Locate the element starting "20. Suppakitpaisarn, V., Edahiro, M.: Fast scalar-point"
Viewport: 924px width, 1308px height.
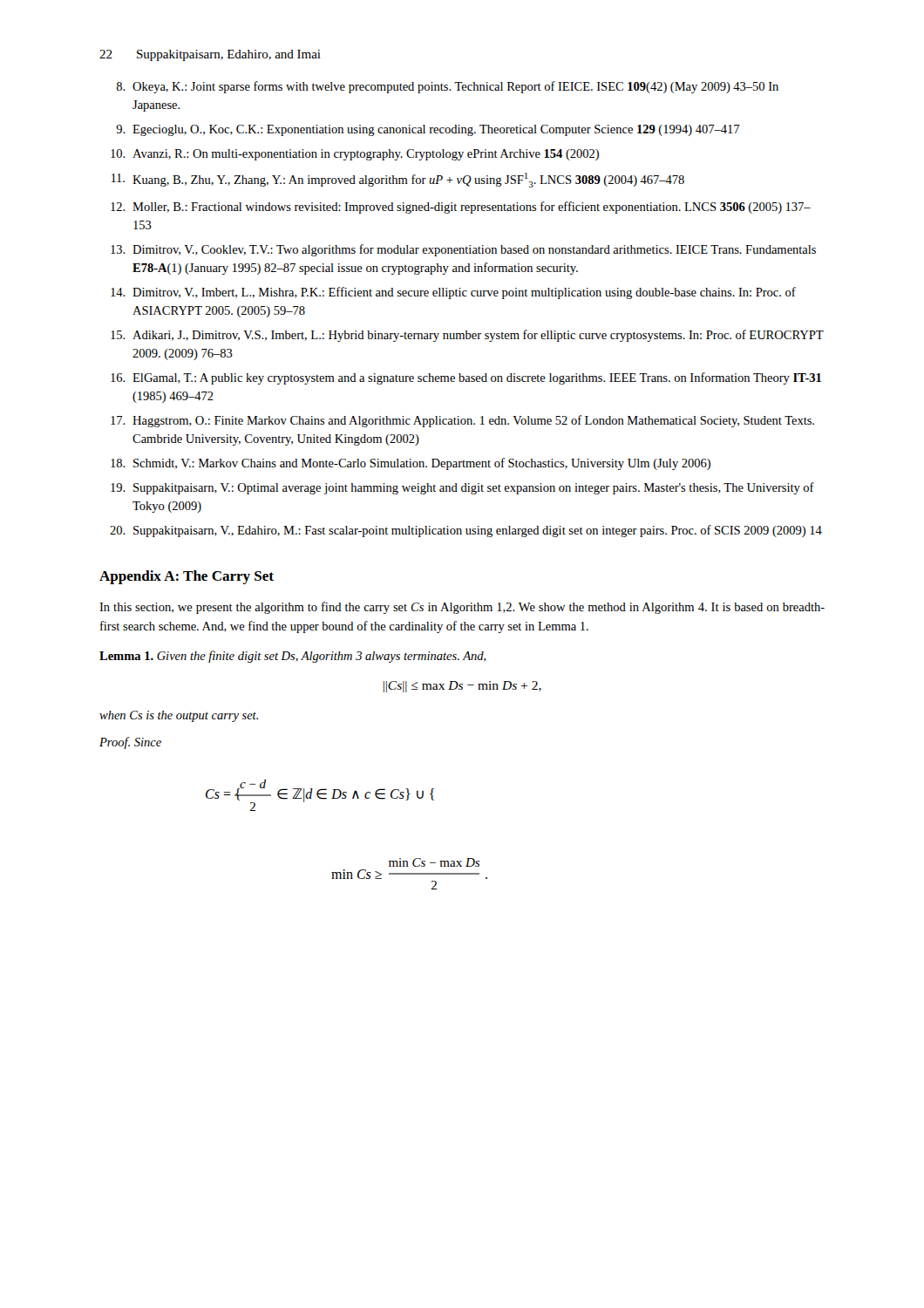pos(462,530)
